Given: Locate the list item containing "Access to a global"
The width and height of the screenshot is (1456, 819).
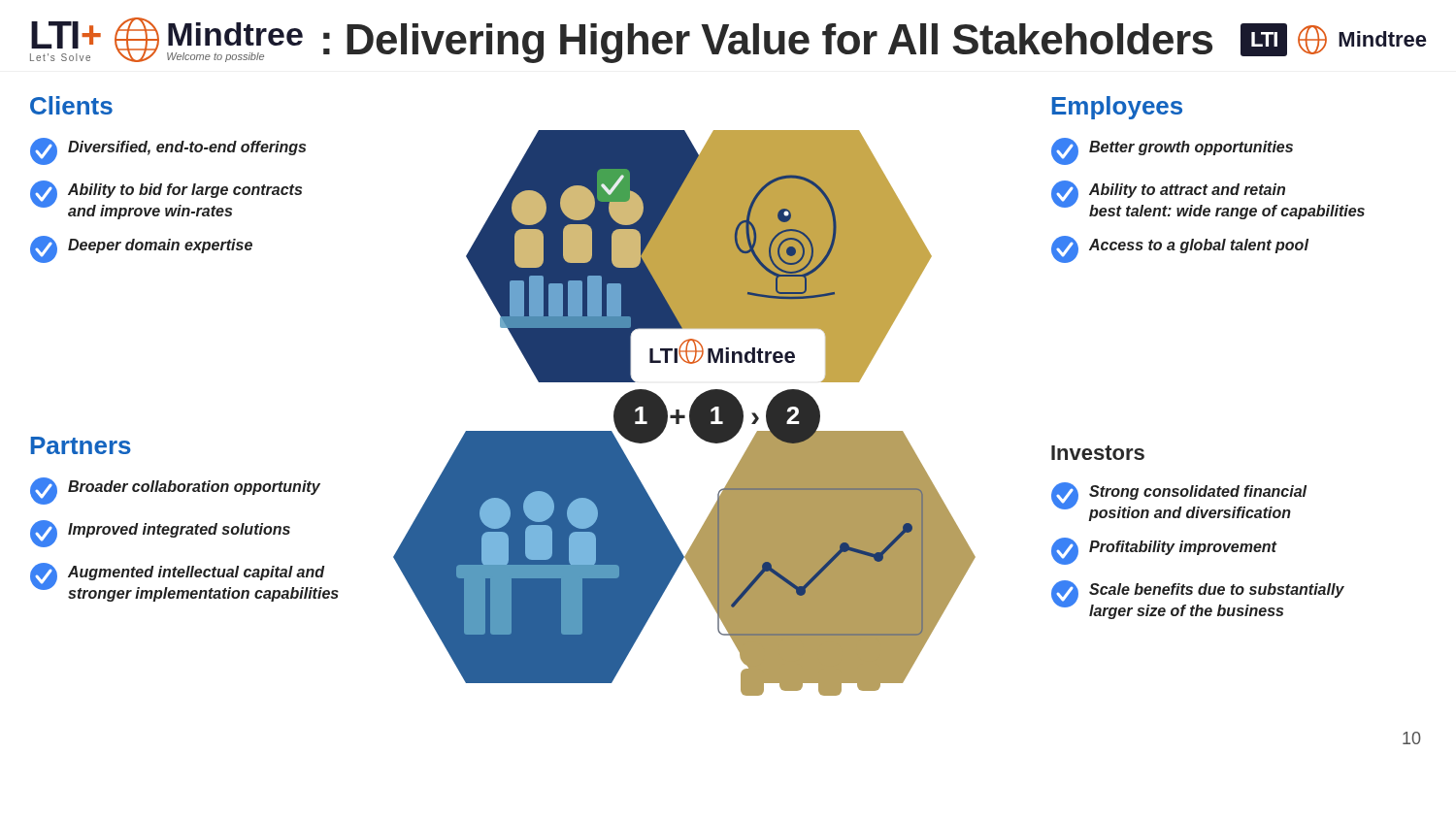Looking at the screenshot, I should point(1179,250).
